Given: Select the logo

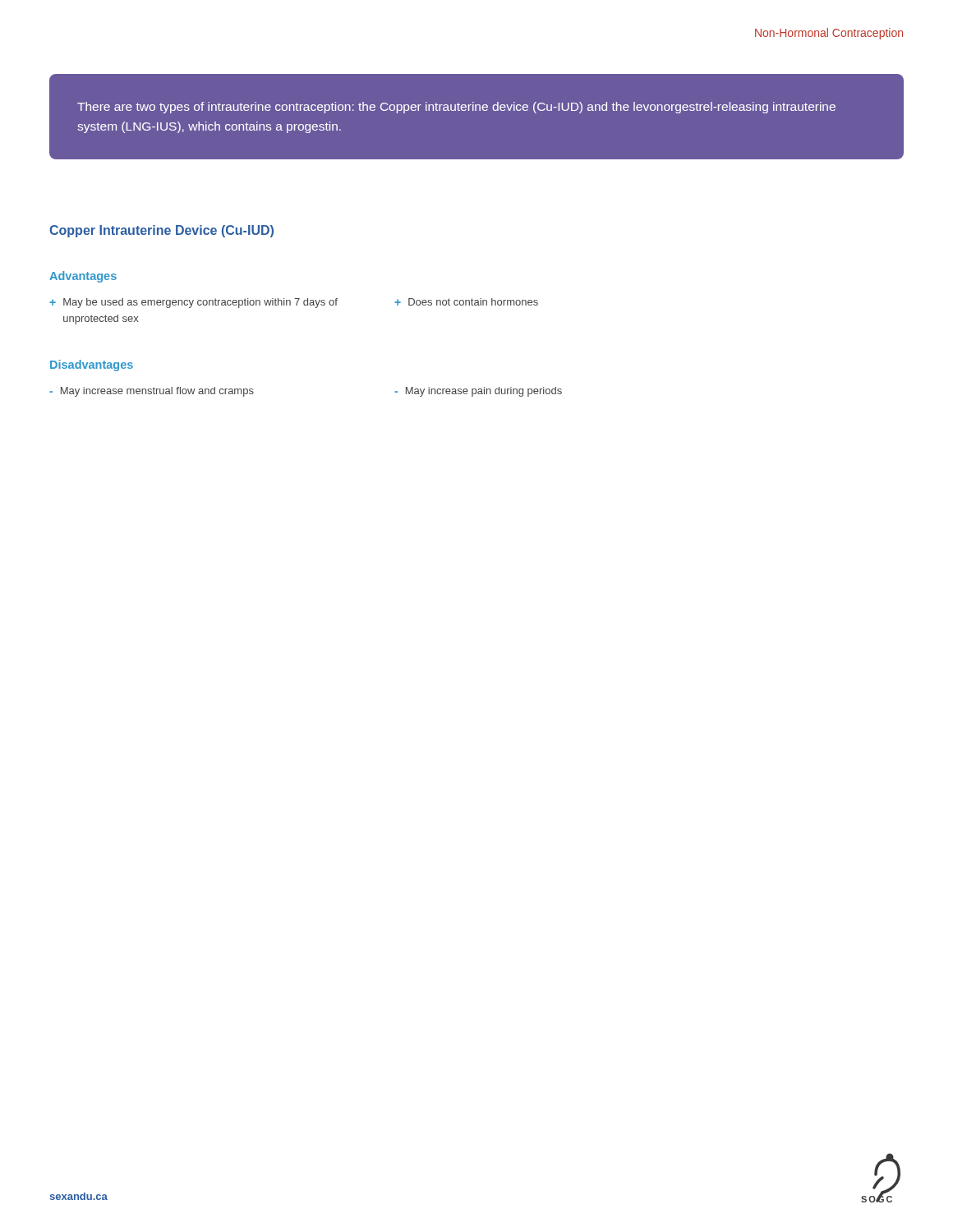Looking at the screenshot, I should click(882, 1177).
